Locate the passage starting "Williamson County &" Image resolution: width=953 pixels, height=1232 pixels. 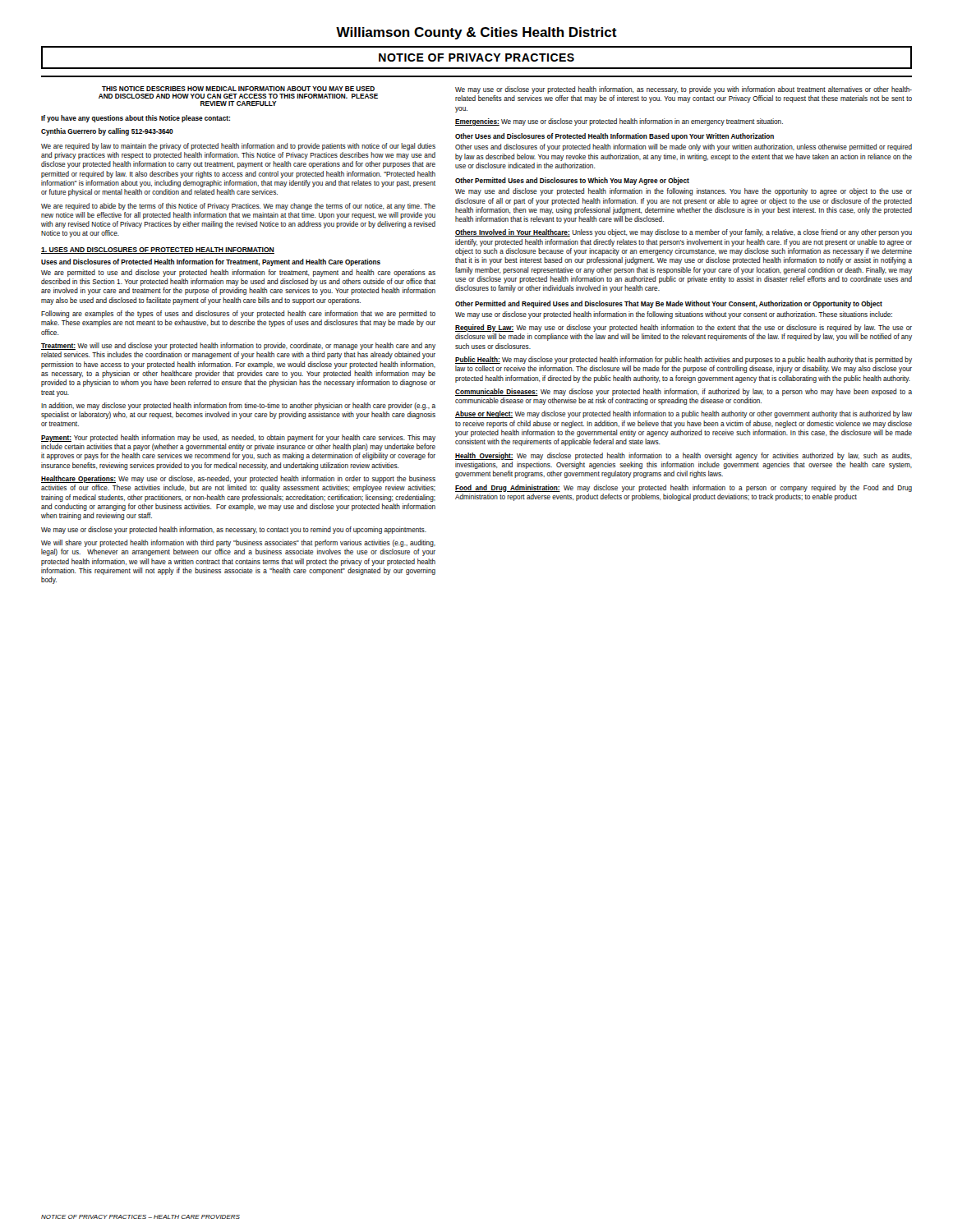pos(476,32)
